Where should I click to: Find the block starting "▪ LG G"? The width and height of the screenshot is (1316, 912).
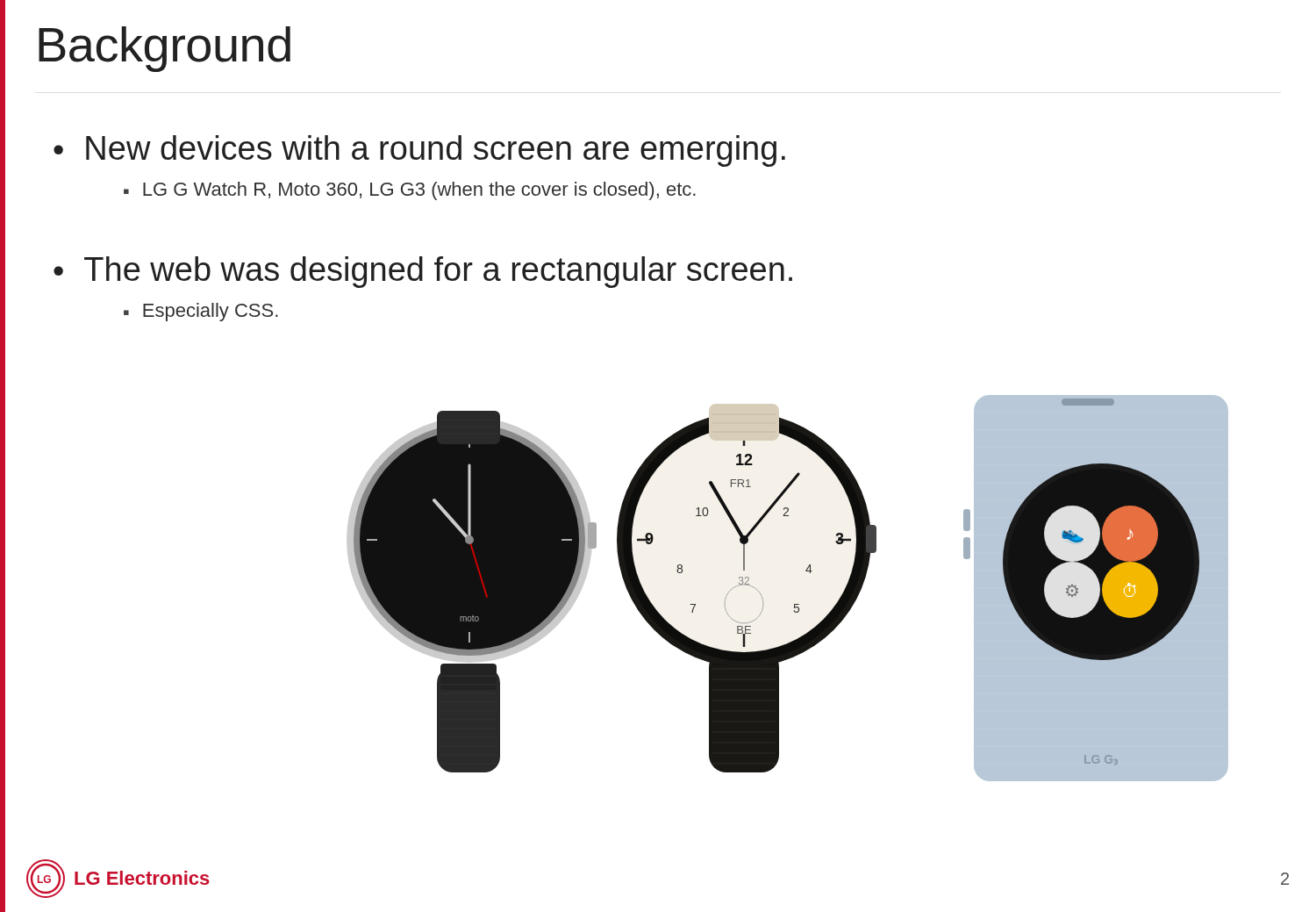[410, 190]
